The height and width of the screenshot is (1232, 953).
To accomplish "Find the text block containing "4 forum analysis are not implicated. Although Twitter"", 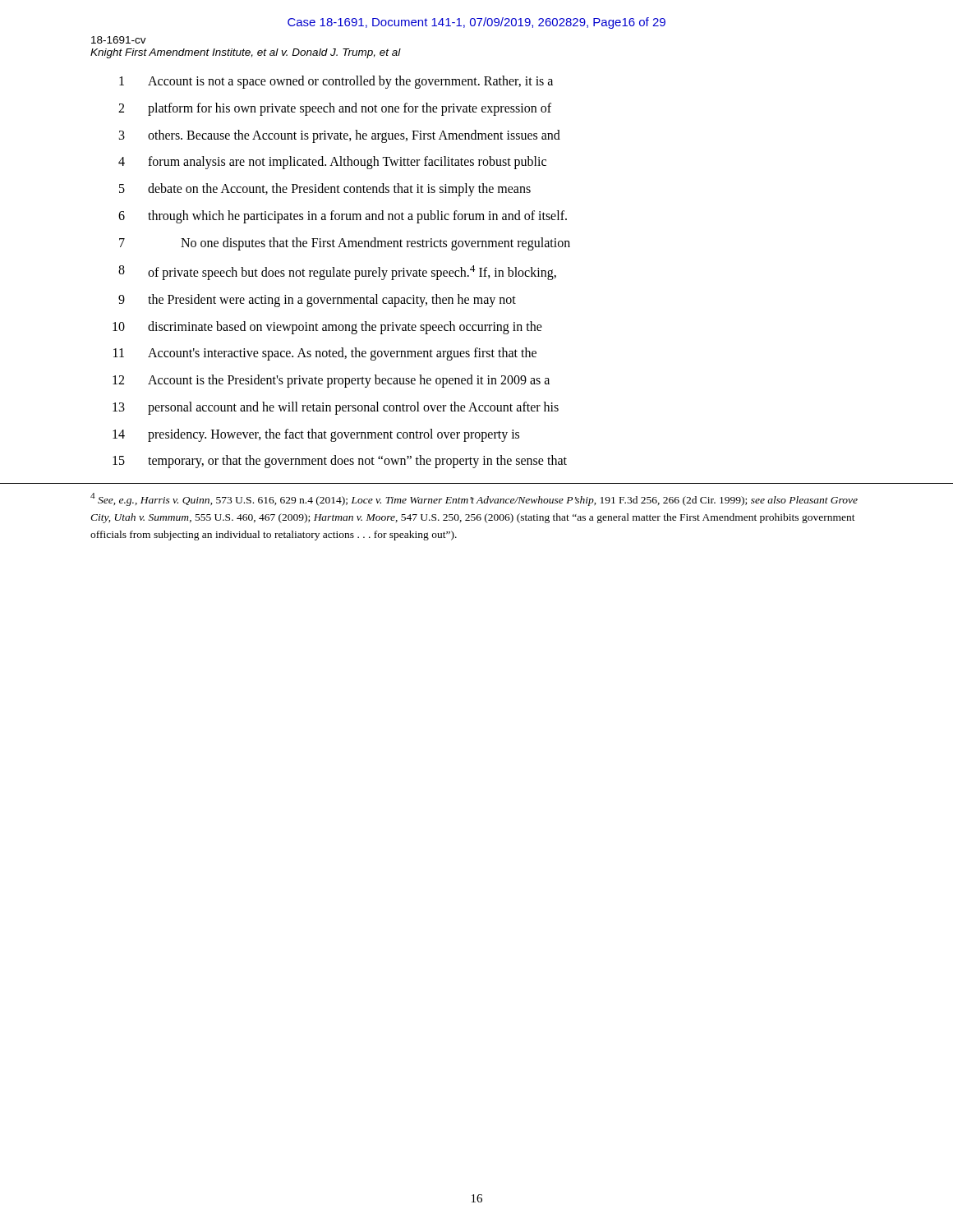I will 476,162.
